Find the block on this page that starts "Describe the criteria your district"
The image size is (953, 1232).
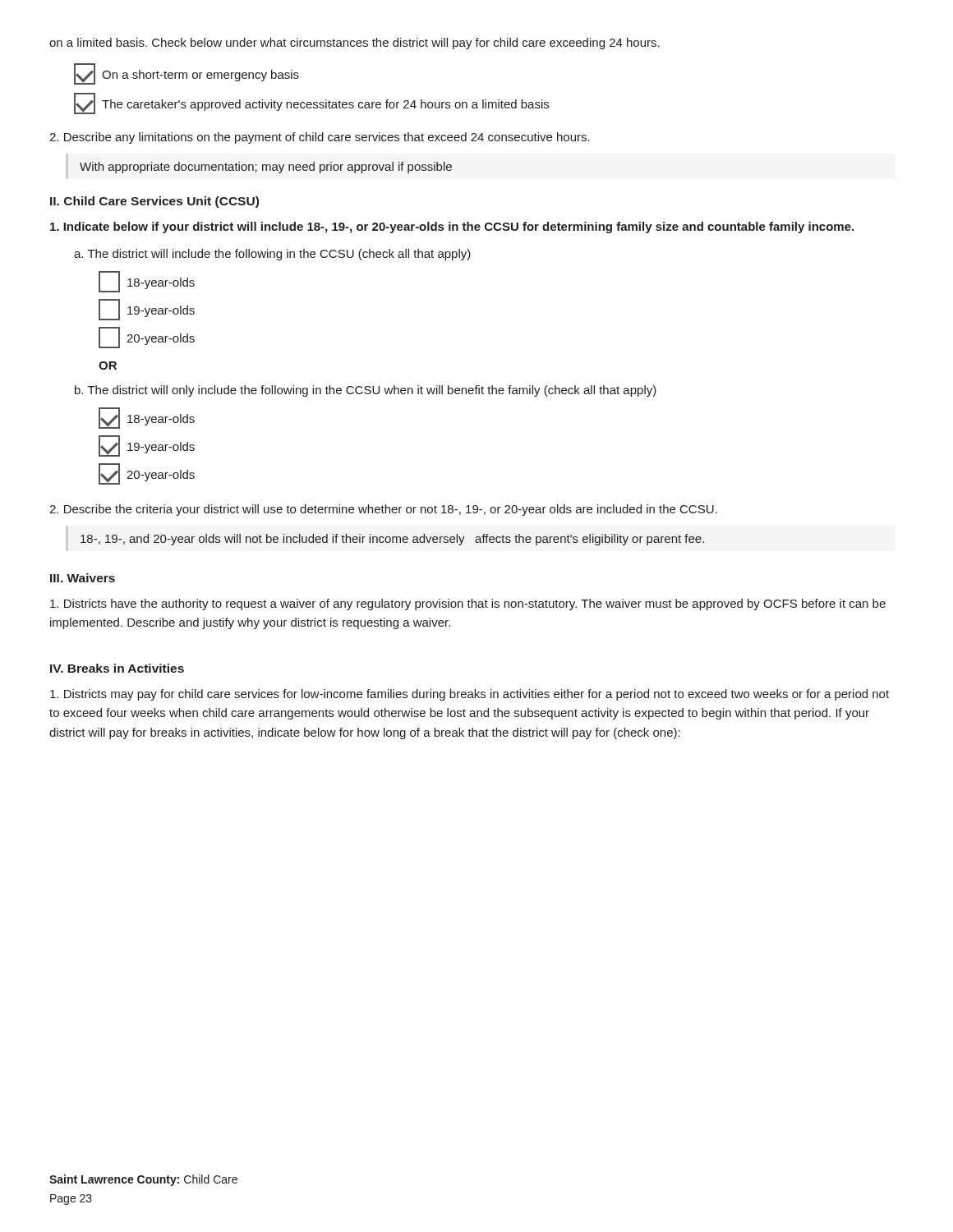(x=384, y=509)
